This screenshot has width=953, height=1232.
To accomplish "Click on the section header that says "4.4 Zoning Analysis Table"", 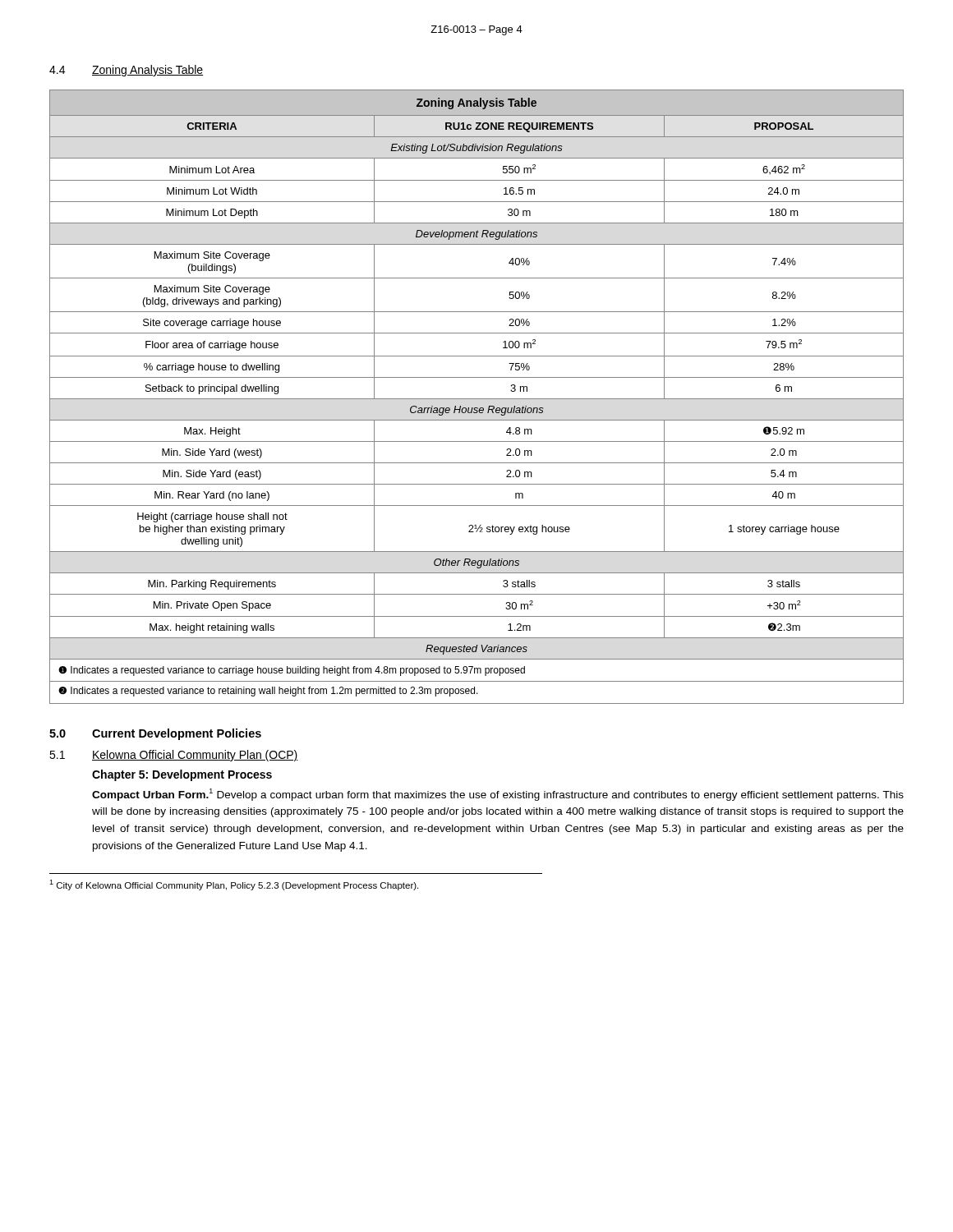I will coord(126,70).
